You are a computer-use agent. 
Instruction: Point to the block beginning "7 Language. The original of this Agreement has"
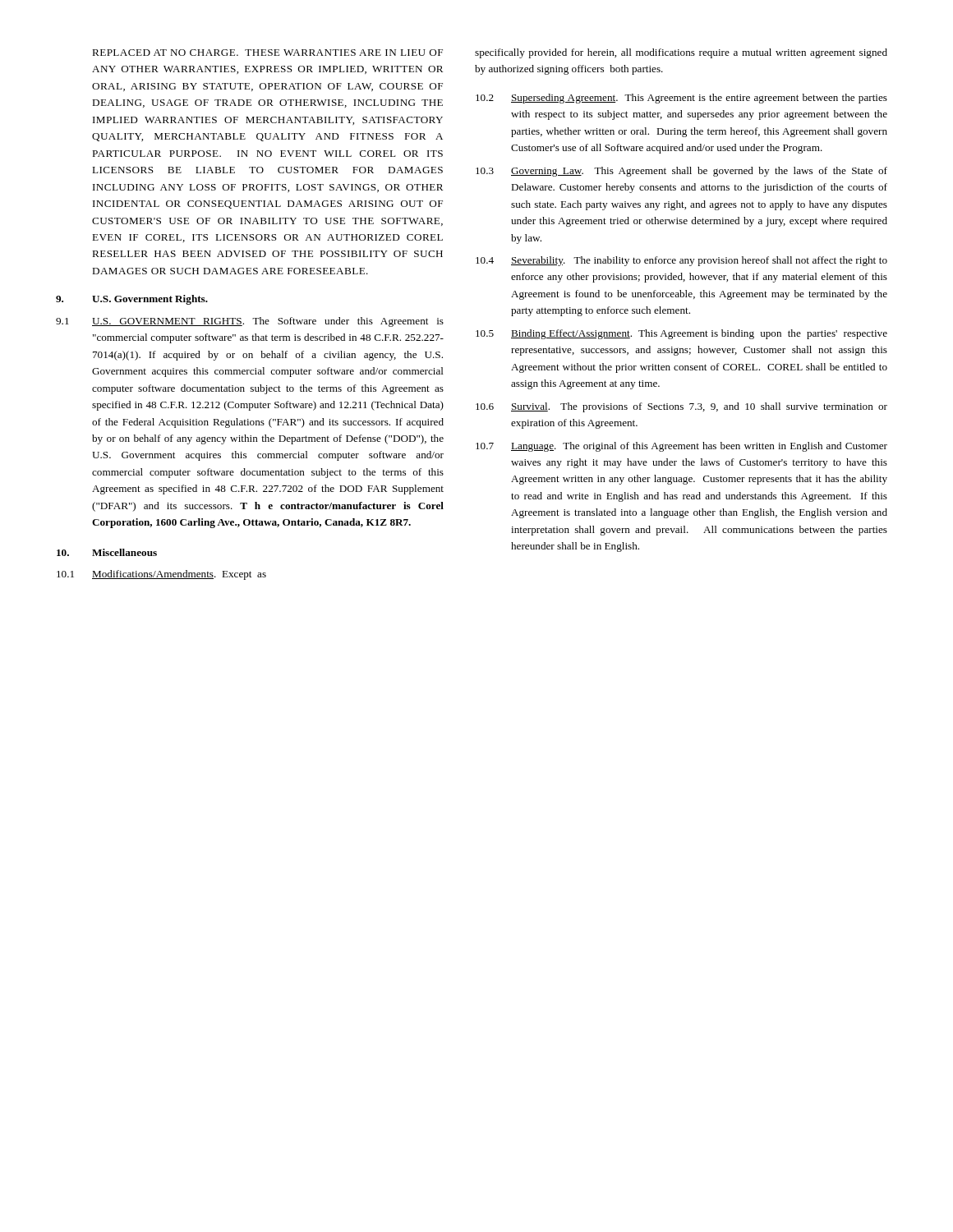point(681,496)
